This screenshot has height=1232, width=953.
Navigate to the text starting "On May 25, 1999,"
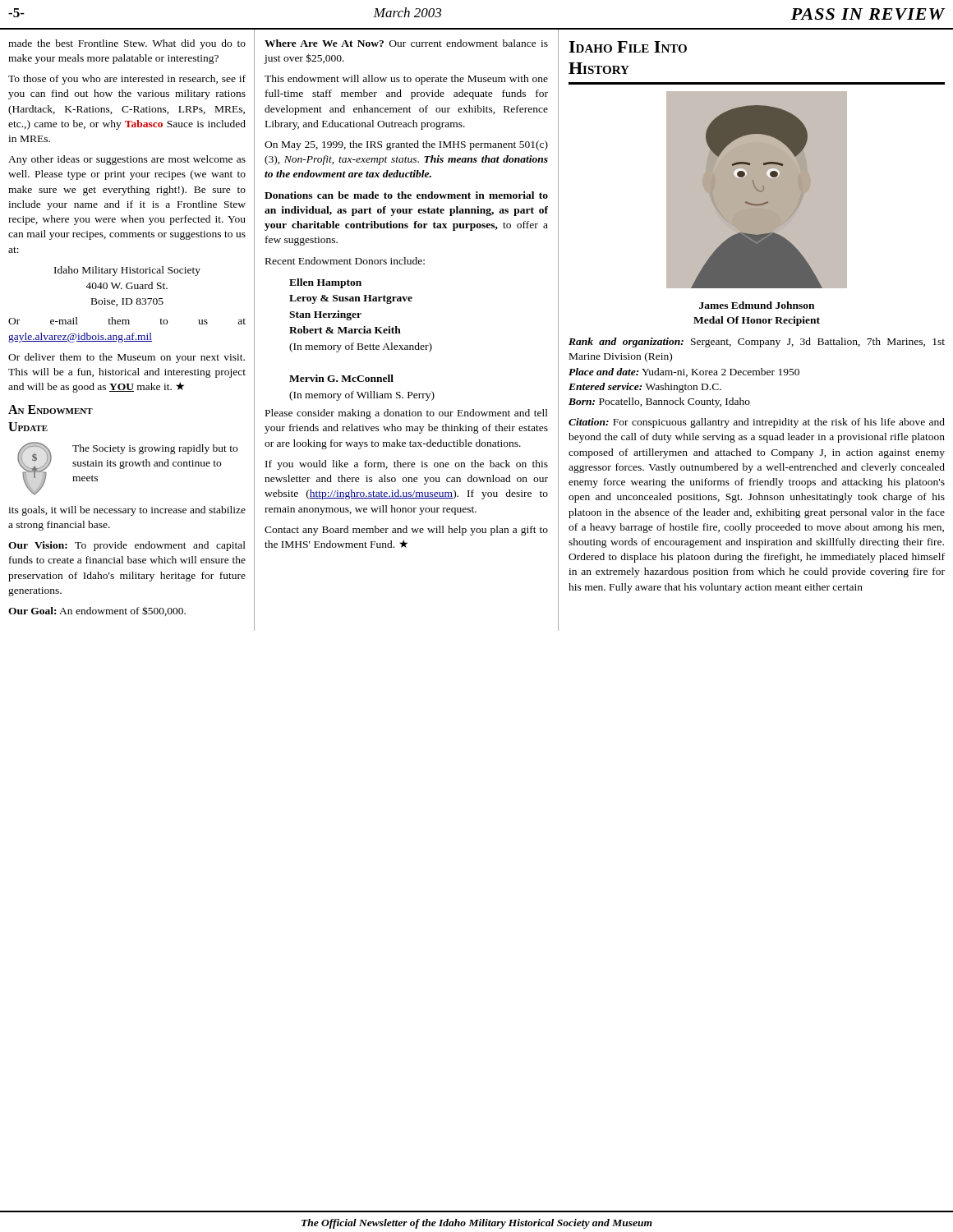[406, 160]
